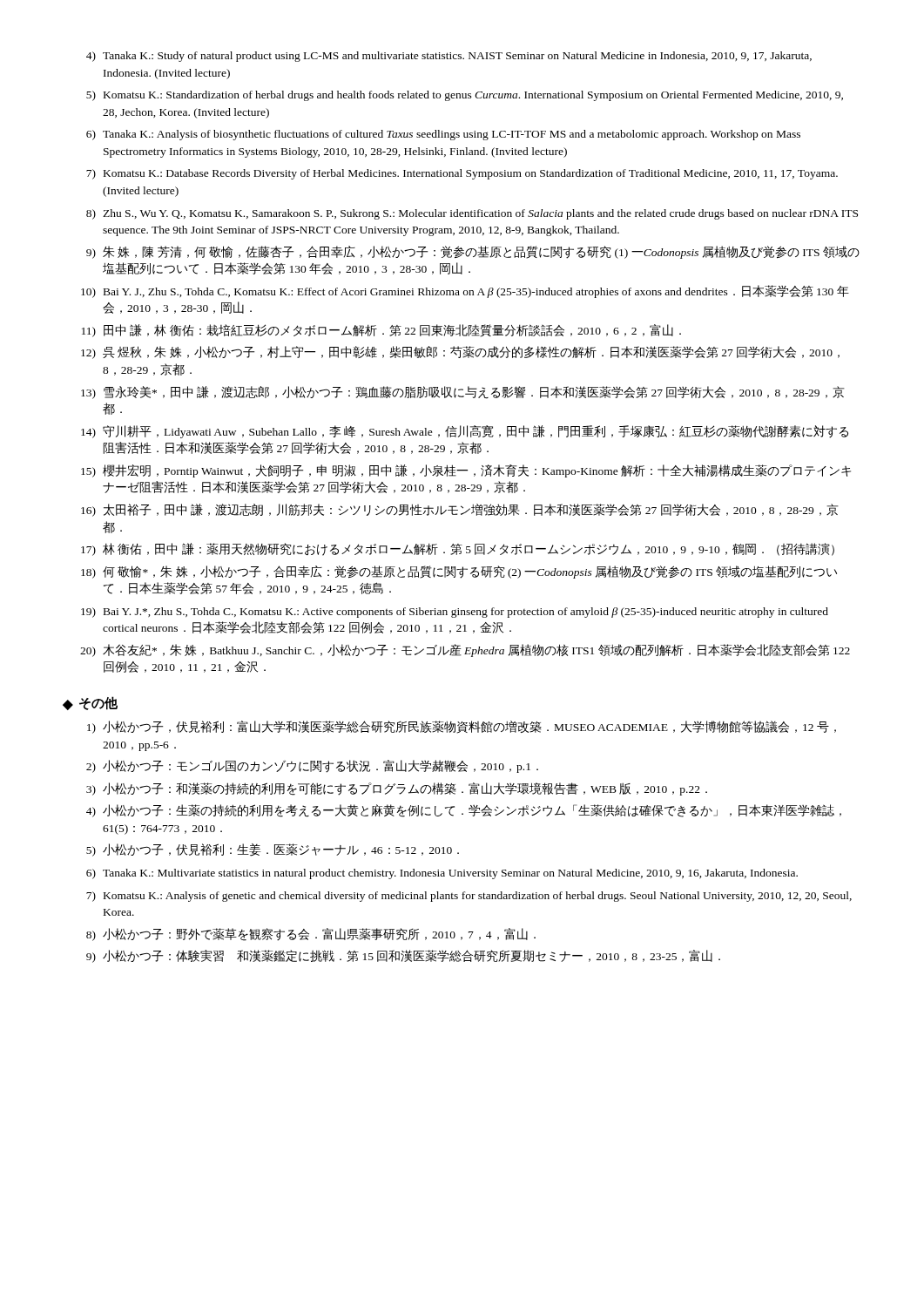Find the region starting "6) Tanaka K.: Analysis of biosynthetic fluctuations"
The height and width of the screenshot is (1307, 924).
(x=462, y=143)
